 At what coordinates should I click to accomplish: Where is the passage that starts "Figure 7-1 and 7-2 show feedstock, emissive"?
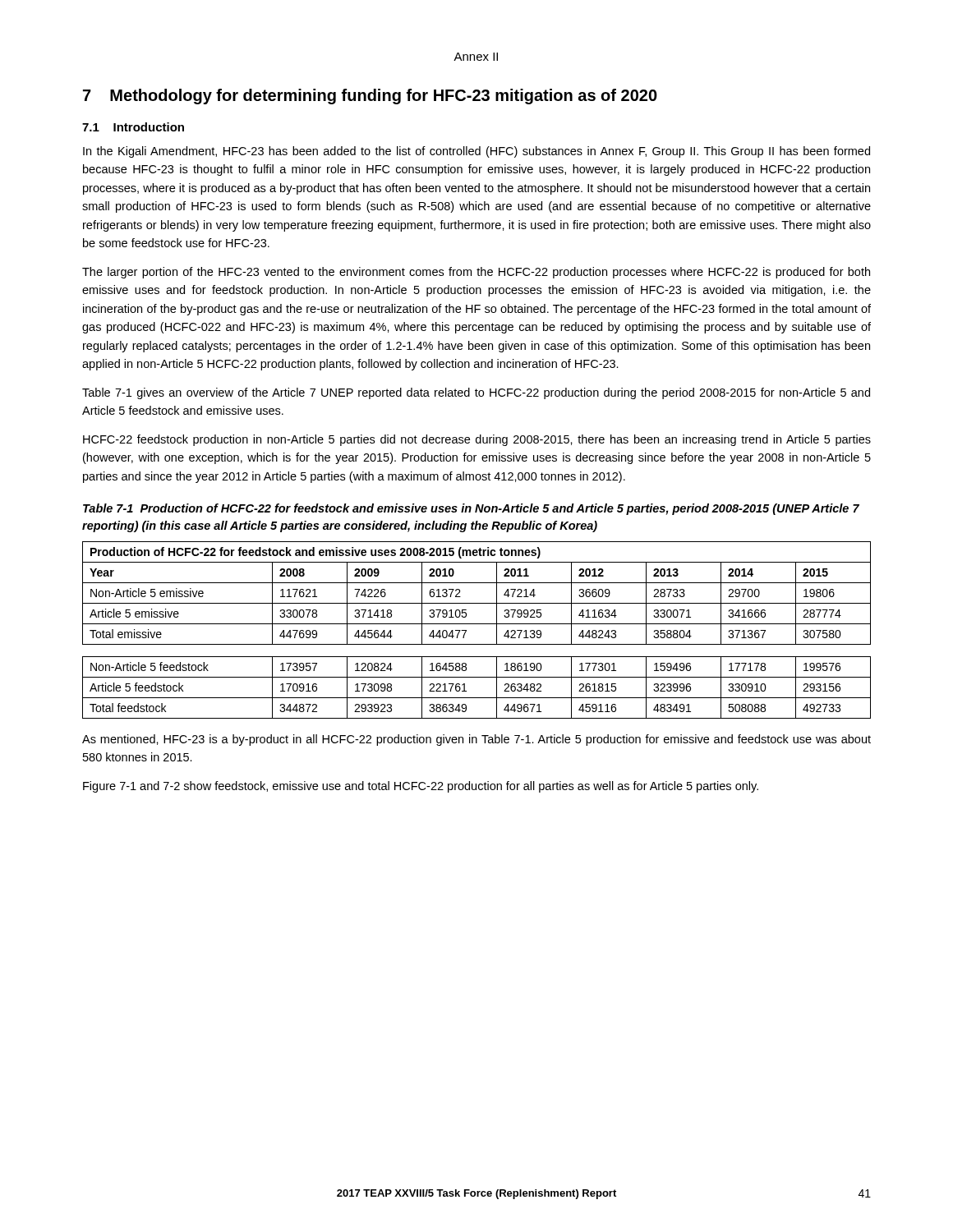[x=421, y=786]
